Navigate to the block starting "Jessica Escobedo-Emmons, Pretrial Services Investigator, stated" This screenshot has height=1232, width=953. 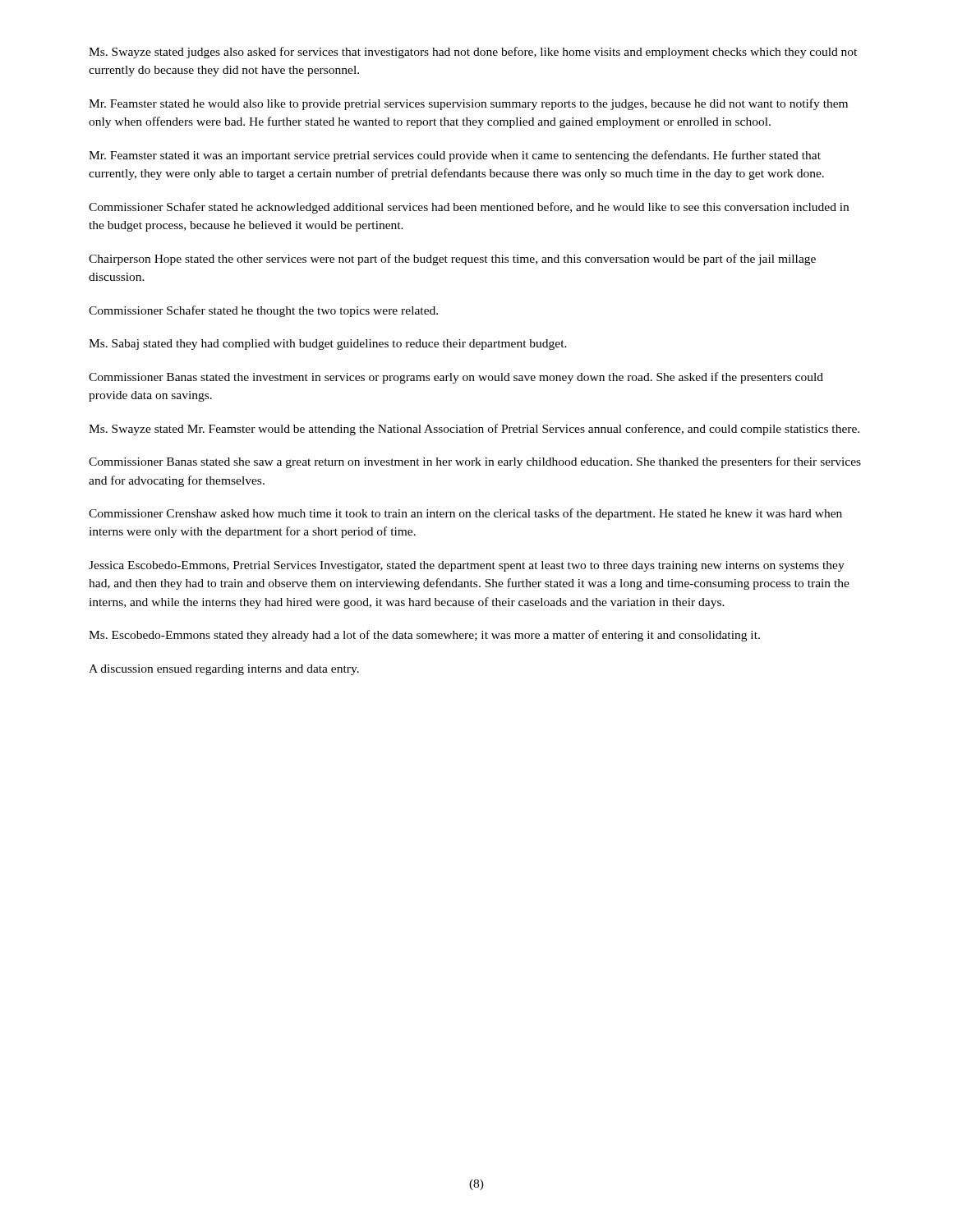[x=469, y=583]
